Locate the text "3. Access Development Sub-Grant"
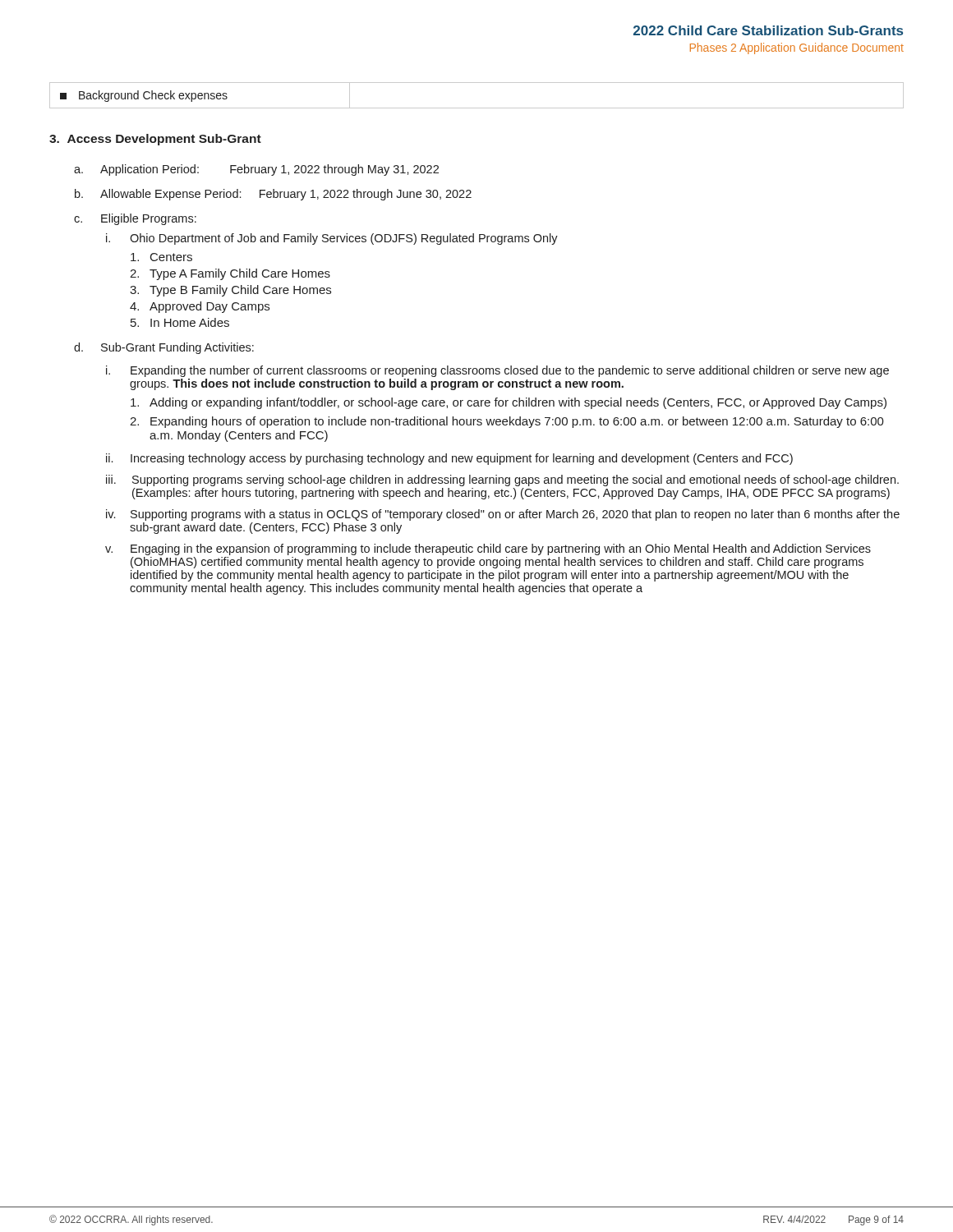 coord(155,138)
